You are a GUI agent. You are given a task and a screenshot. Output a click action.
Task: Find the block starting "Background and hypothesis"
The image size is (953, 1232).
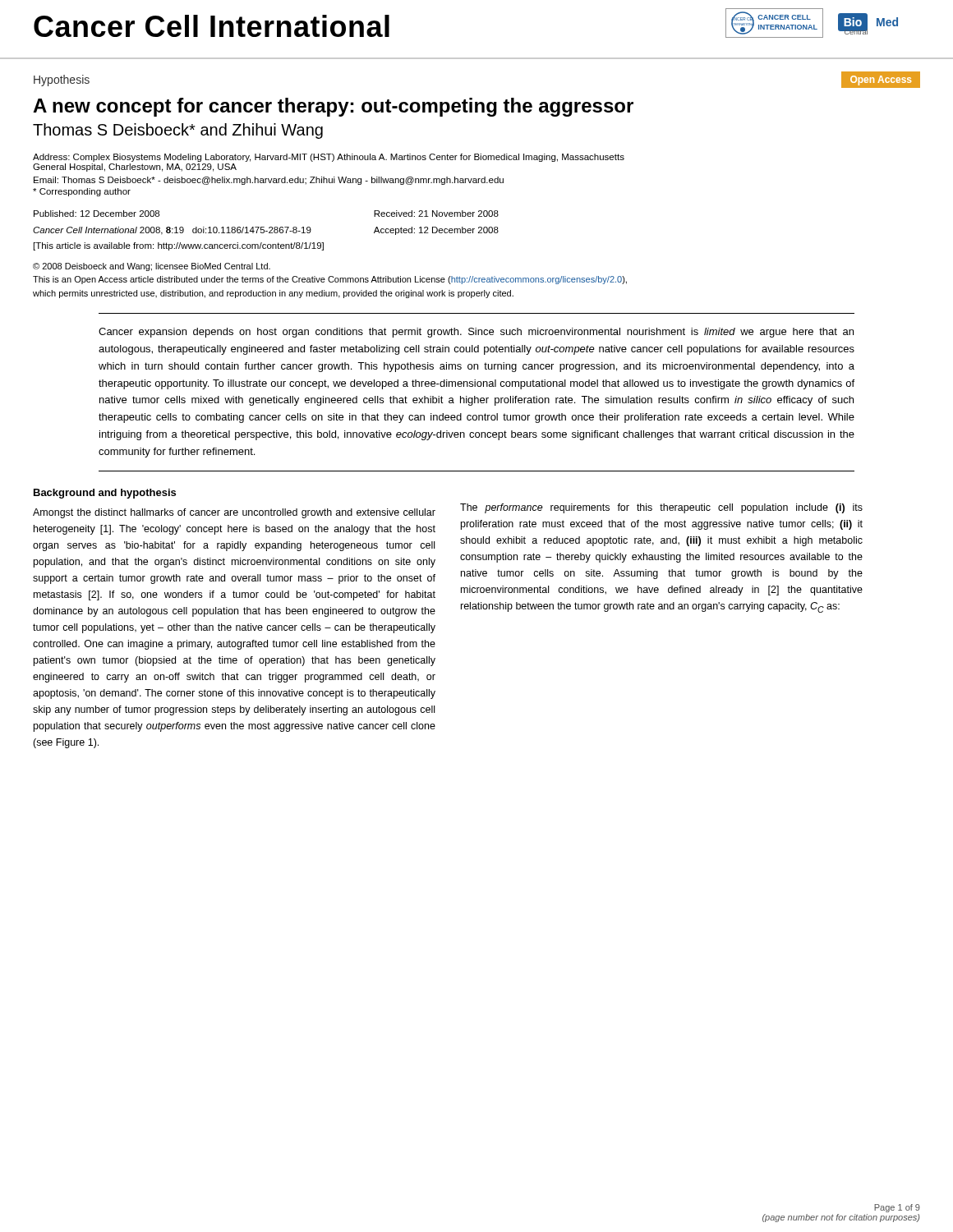[x=105, y=492]
